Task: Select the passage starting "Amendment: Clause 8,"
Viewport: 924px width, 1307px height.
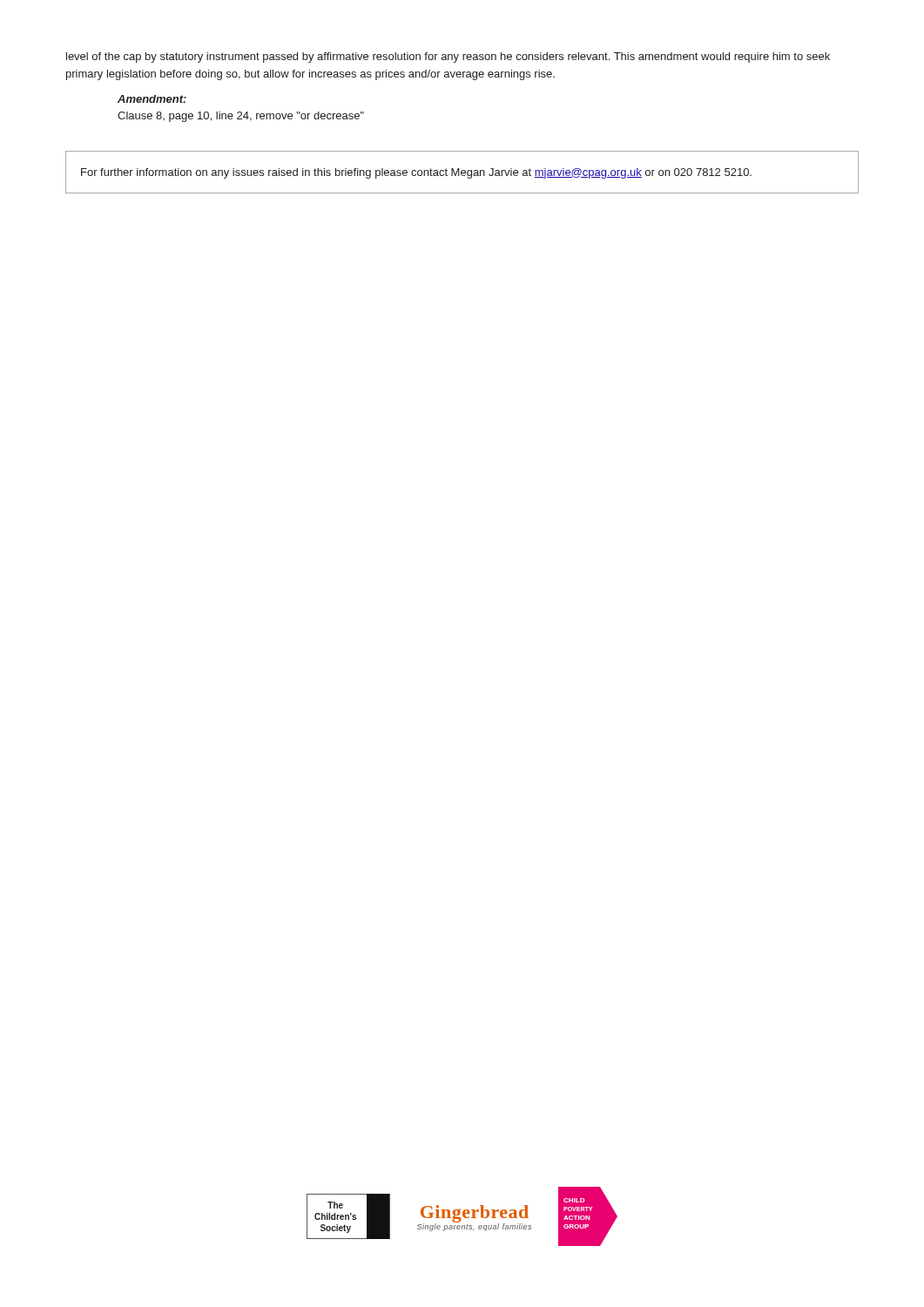Action: pos(152,99)
